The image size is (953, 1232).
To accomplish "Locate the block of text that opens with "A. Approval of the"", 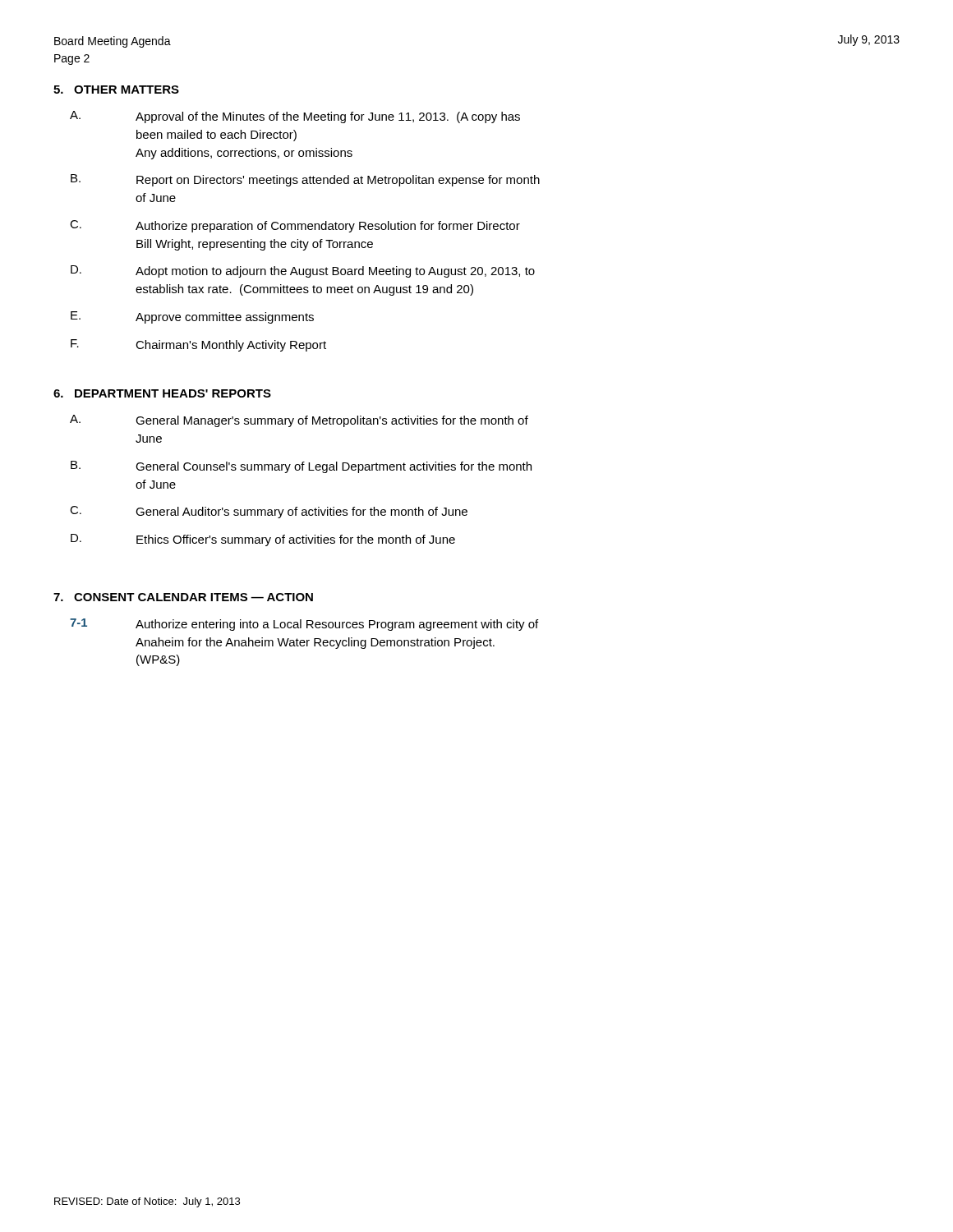I will 295,134.
